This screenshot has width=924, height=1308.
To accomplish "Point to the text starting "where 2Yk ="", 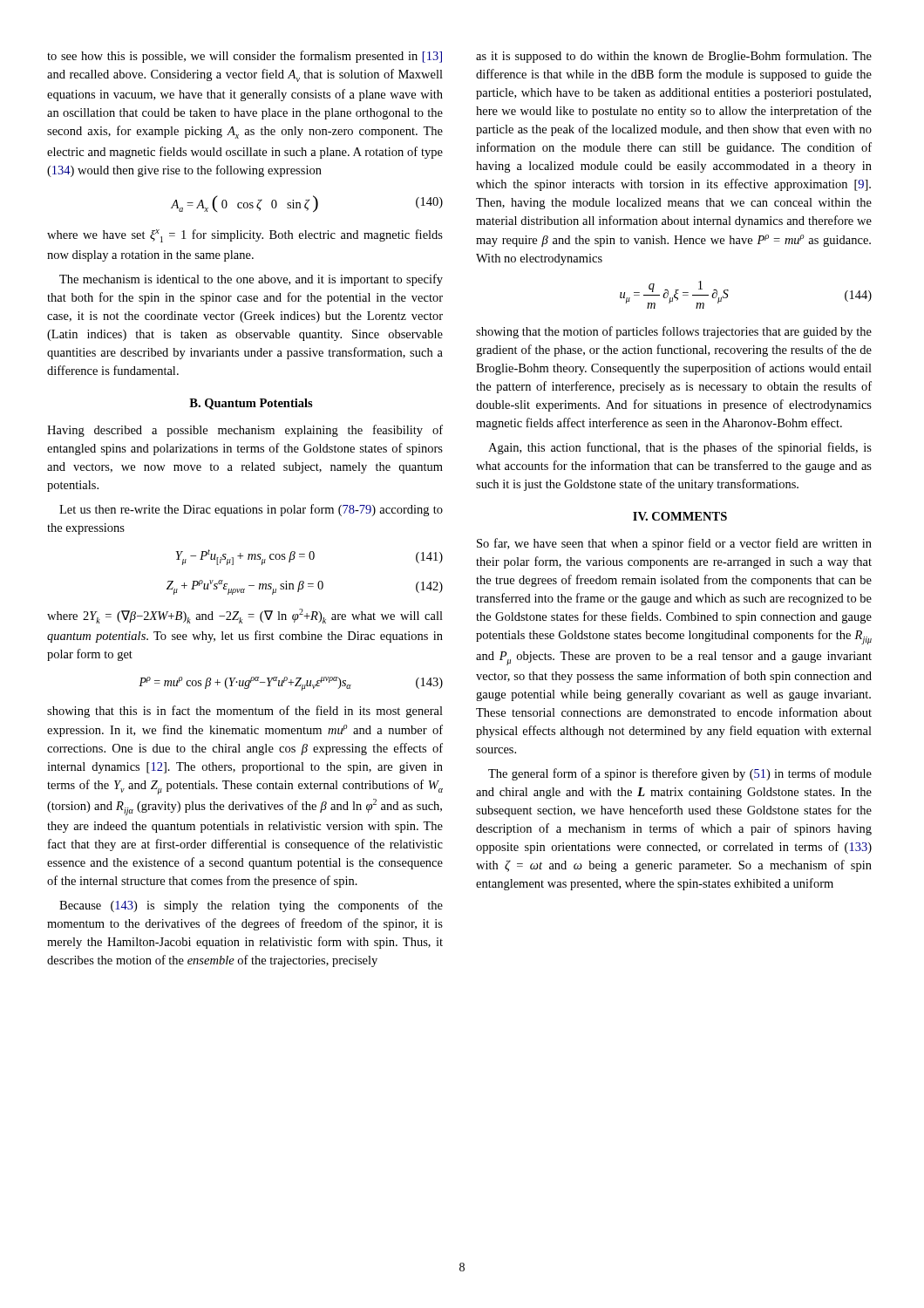I will (x=245, y=635).
